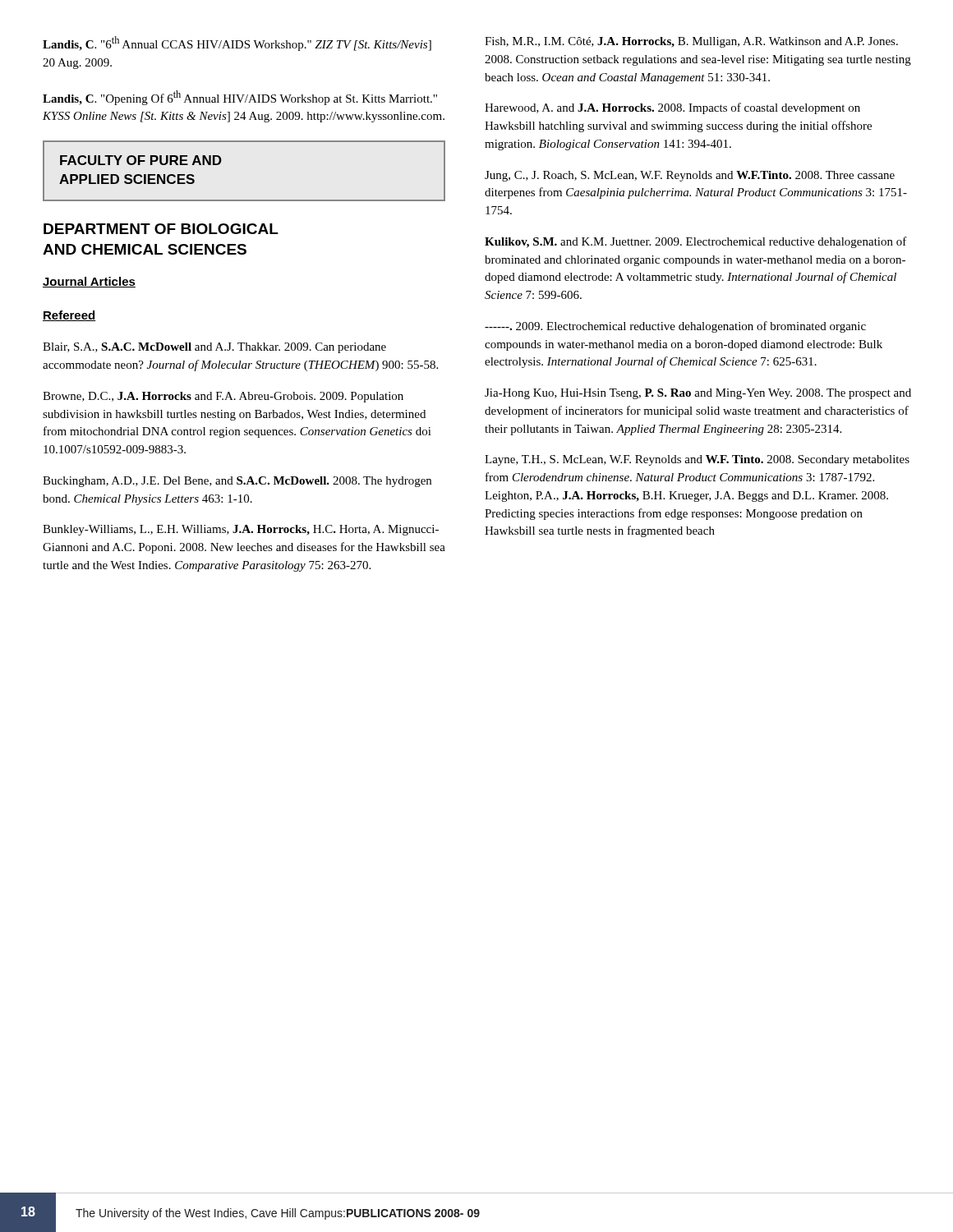953x1232 pixels.
Task: Locate the block starting "Blair, S.A., S.A.C. McDowell"
Action: point(241,356)
